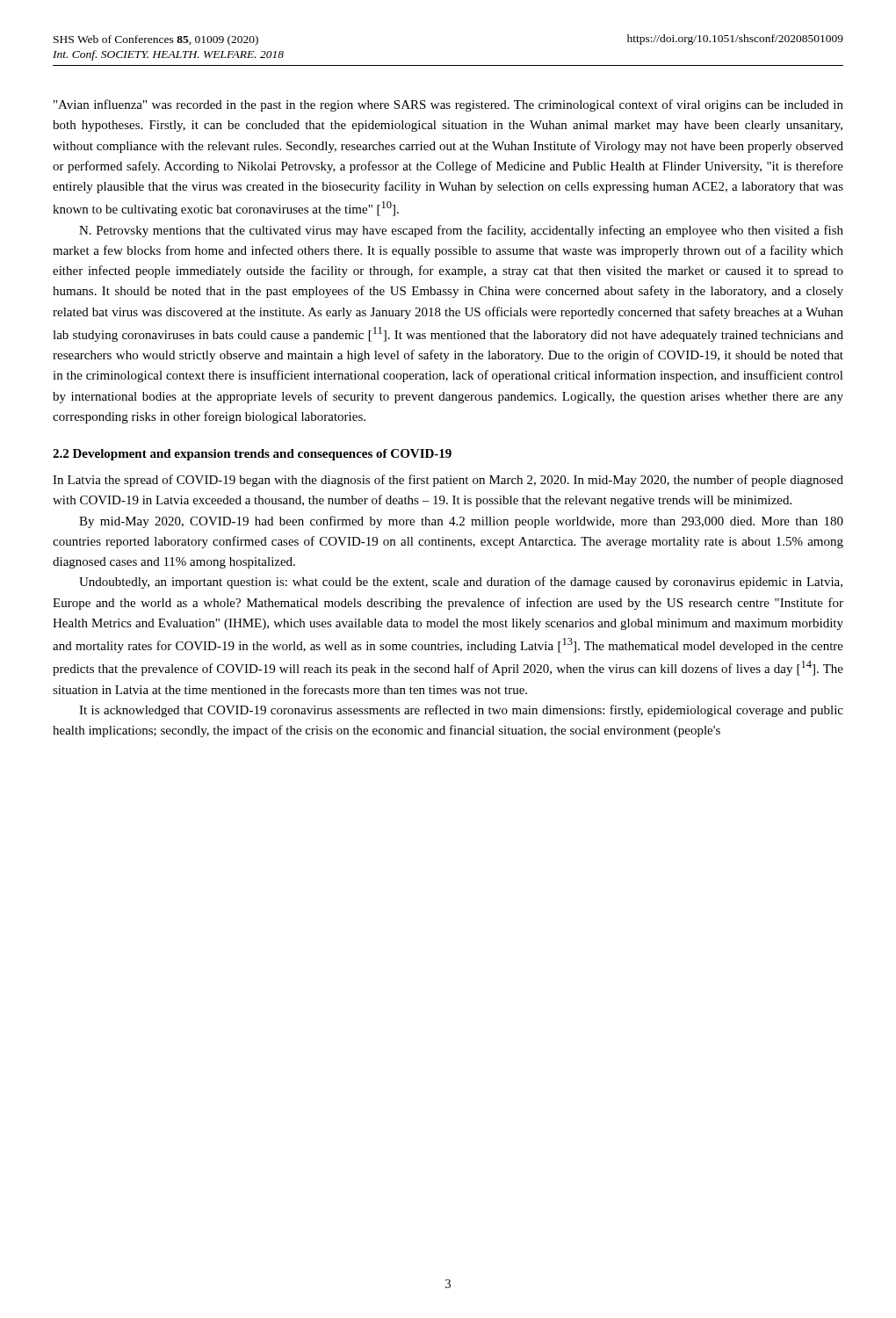Locate the block of text that opens with "Undoubtedly, an important question is: what could"
This screenshot has width=896, height=1318.
(448, 636)
